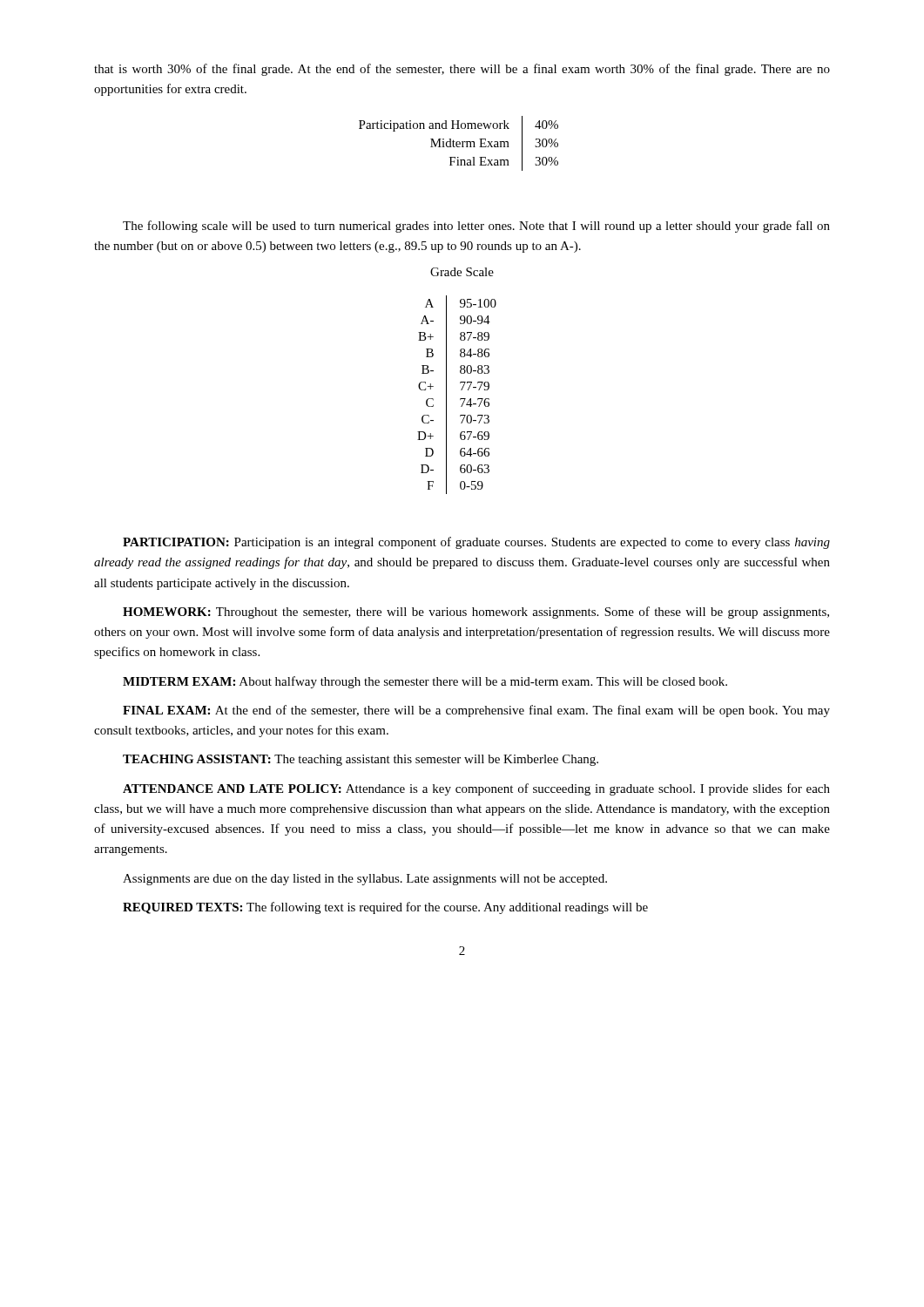
Task: Find the text block starting "that is worth 30% of the"
Action: (462, 79)
